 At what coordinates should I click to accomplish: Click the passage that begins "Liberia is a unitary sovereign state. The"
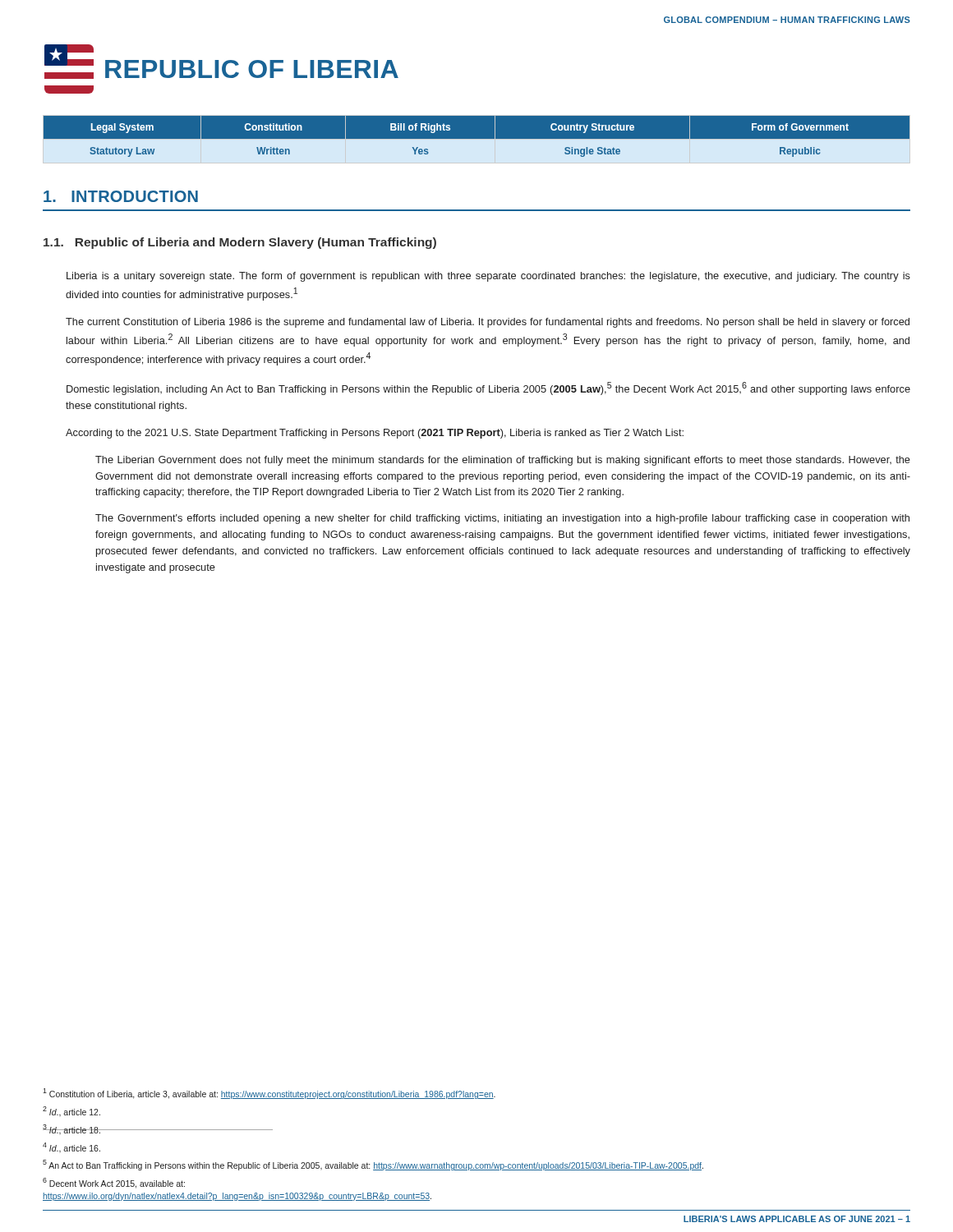click(488, 285)
